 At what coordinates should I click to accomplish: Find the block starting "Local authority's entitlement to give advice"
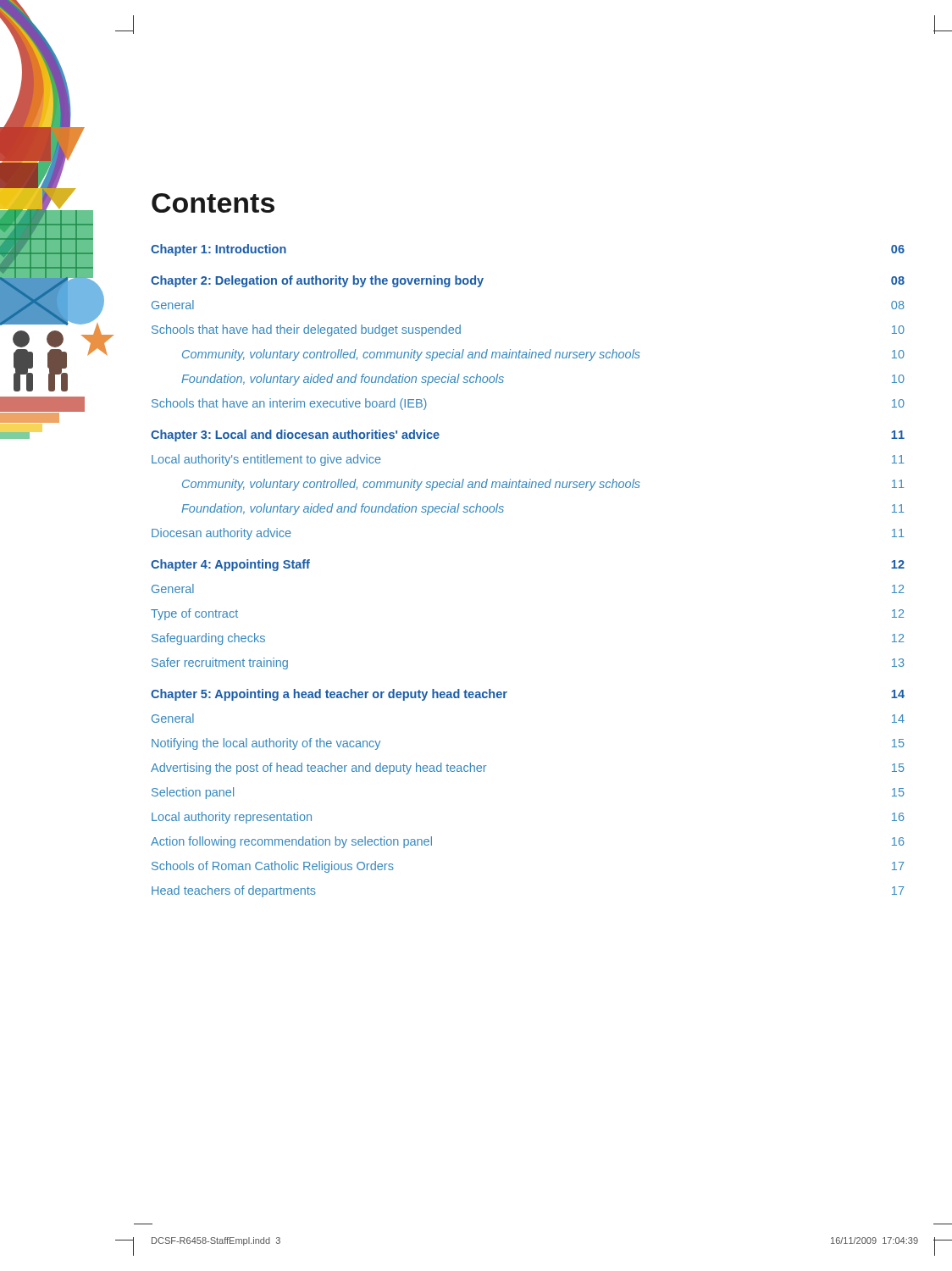(x=266, y=459)
